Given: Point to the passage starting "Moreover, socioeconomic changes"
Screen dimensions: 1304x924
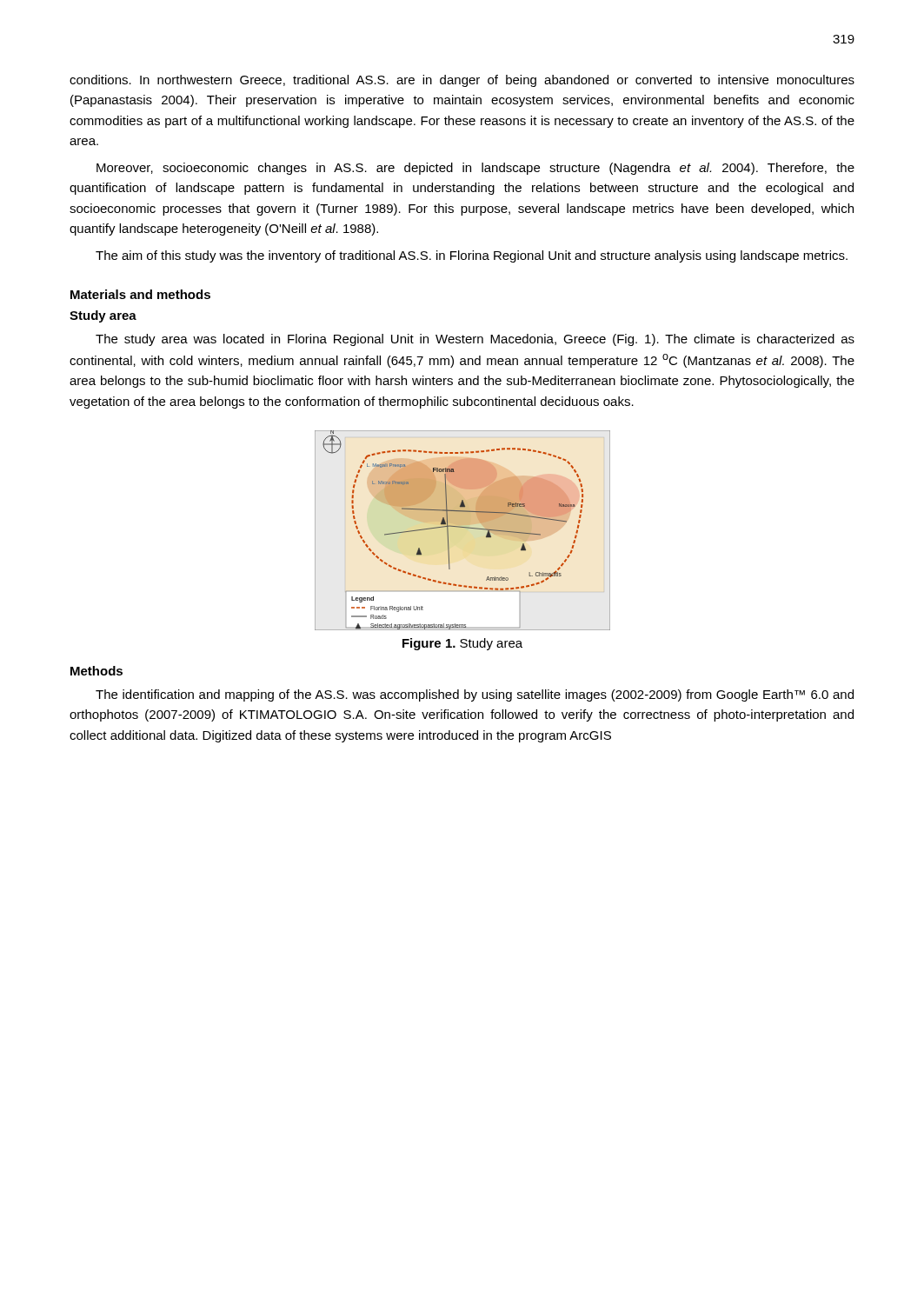Looking at the screenshot, I should coord(462,198).
